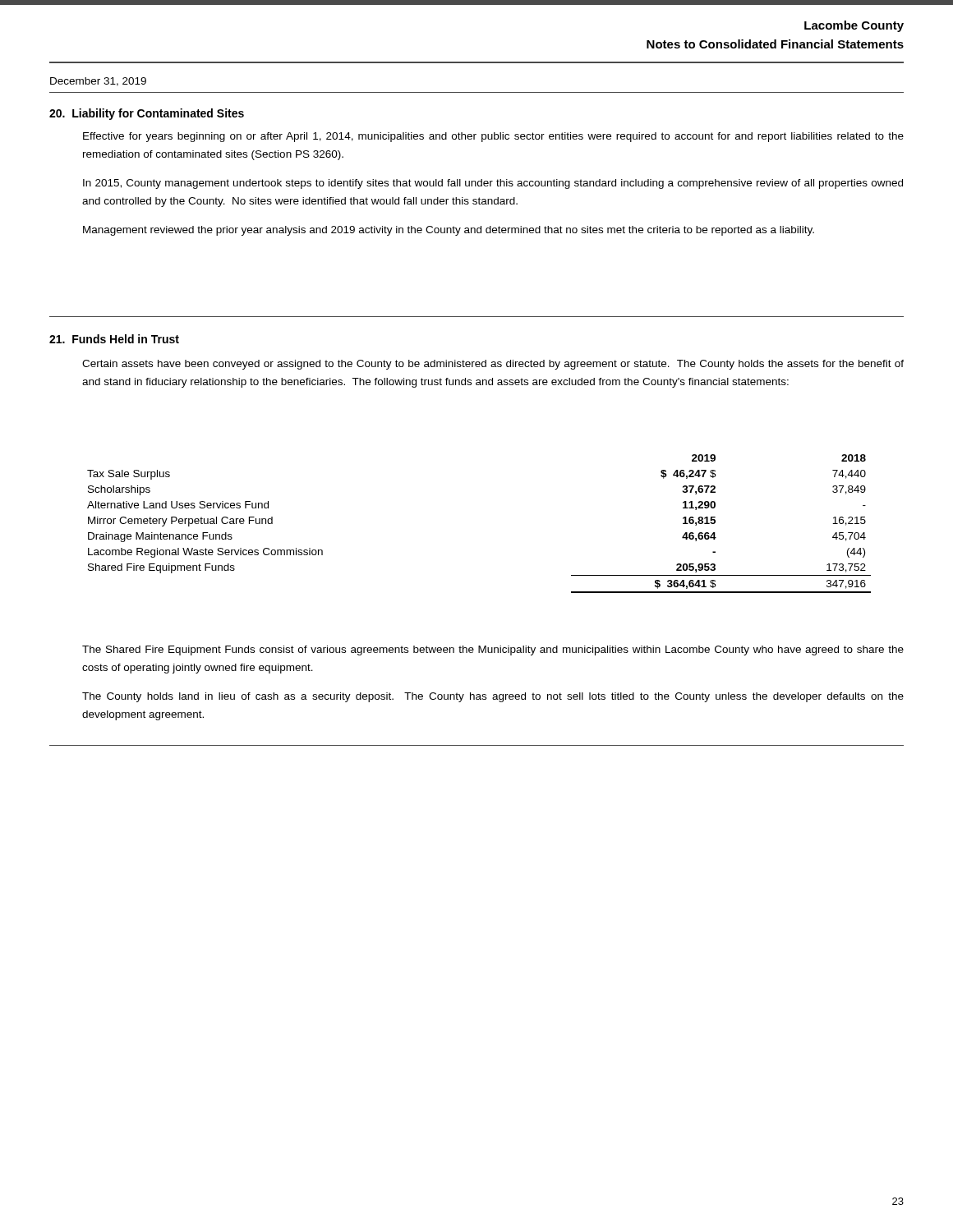Find a table
The height and width of the screenshot is (1232, 953).
coord(476,522)
